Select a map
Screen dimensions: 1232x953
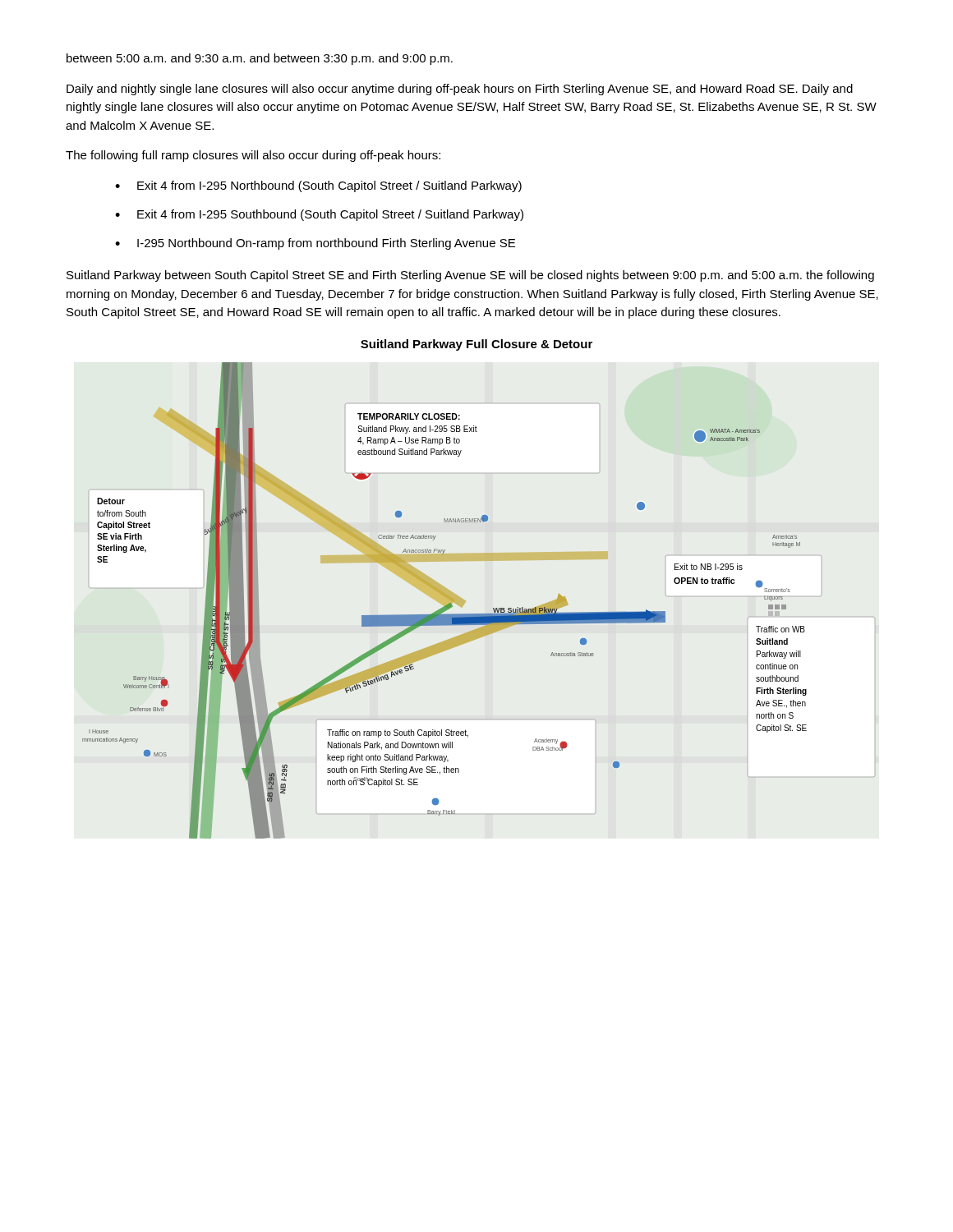476,600
